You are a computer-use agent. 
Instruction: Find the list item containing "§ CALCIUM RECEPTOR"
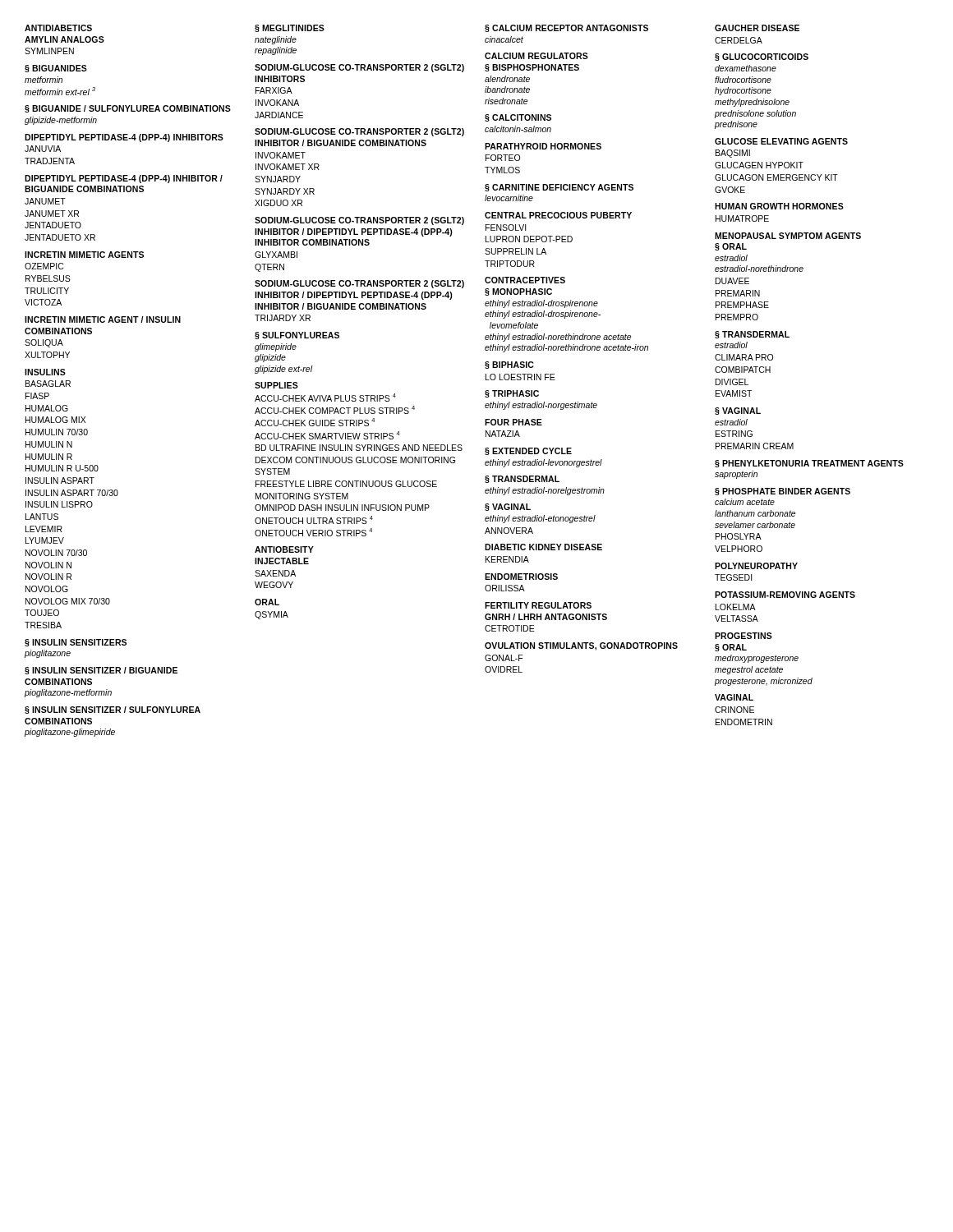[592, 34]
